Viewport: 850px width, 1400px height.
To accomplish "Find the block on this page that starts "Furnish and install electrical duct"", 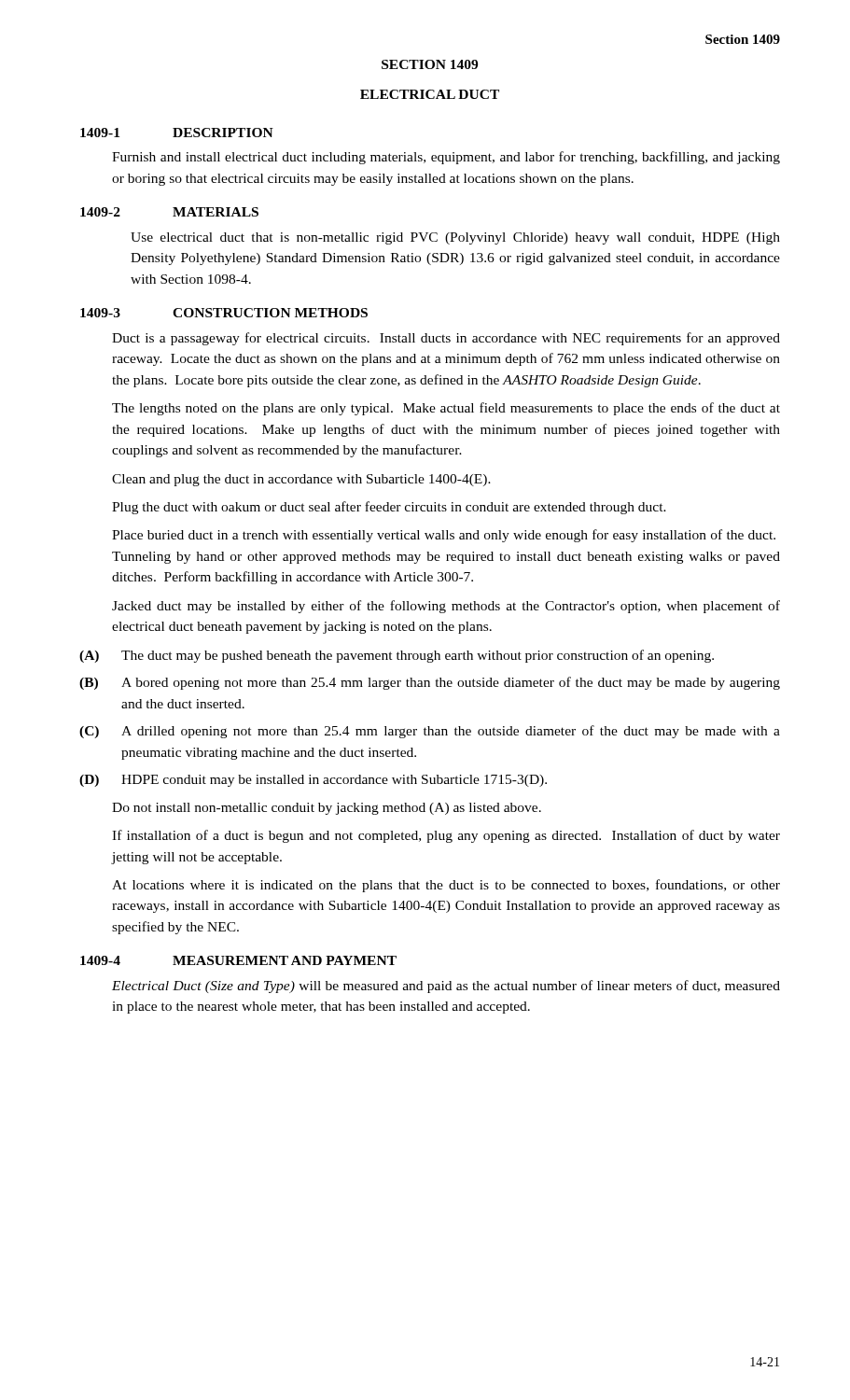I will [446, 167].
